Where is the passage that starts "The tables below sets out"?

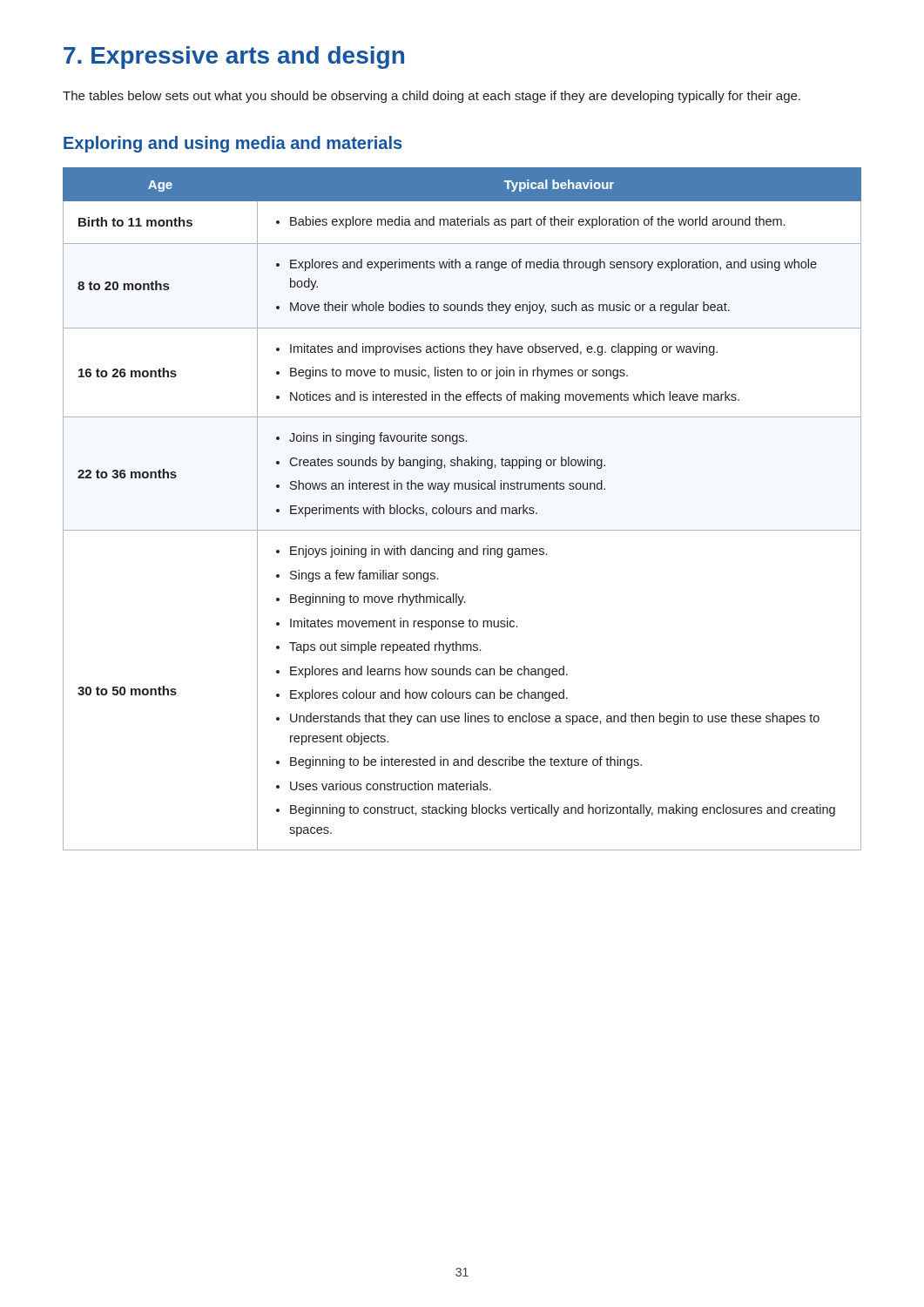[x=462, y=95]
